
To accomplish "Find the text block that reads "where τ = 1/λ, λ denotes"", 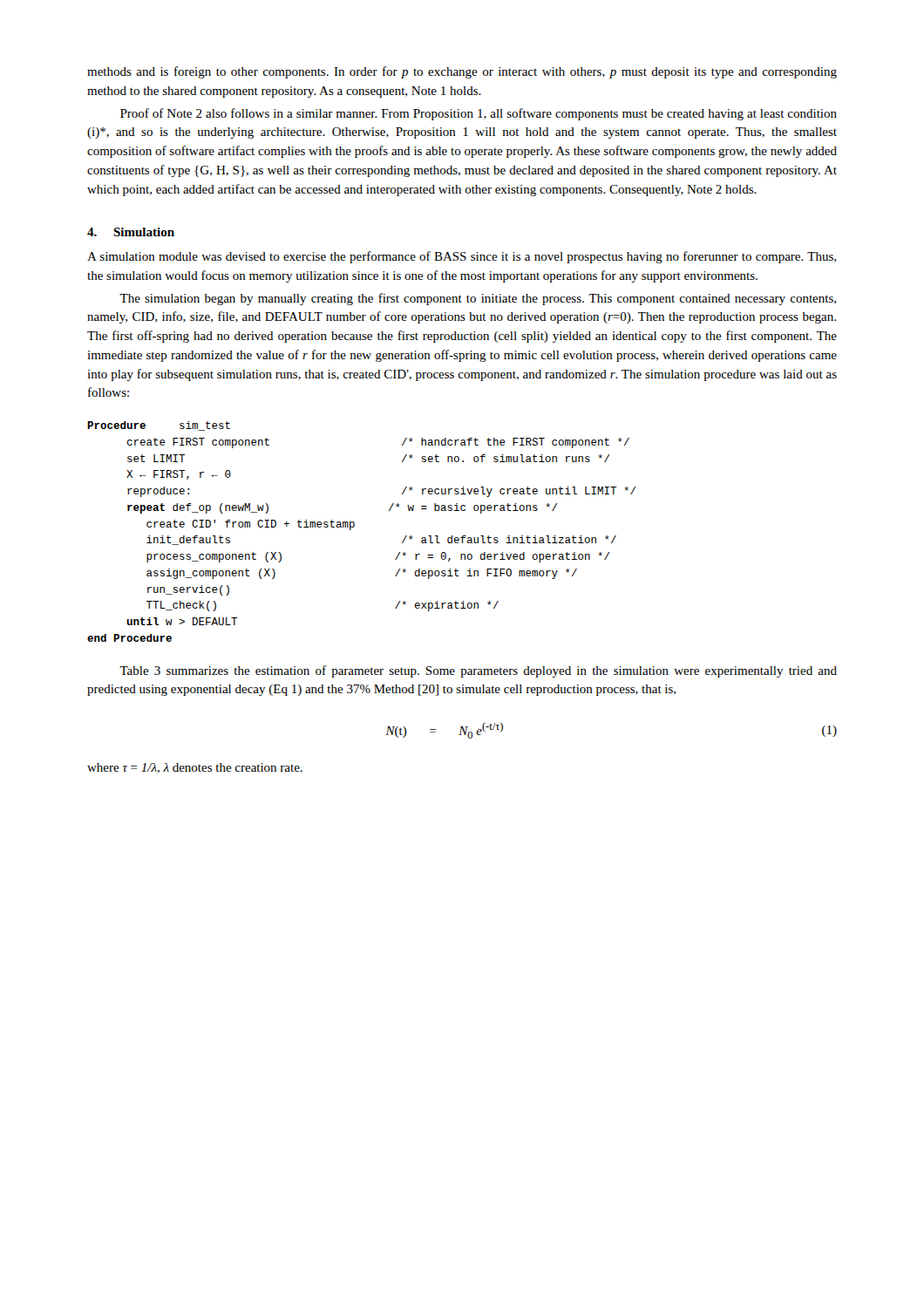I will click(x=195, y=767).
